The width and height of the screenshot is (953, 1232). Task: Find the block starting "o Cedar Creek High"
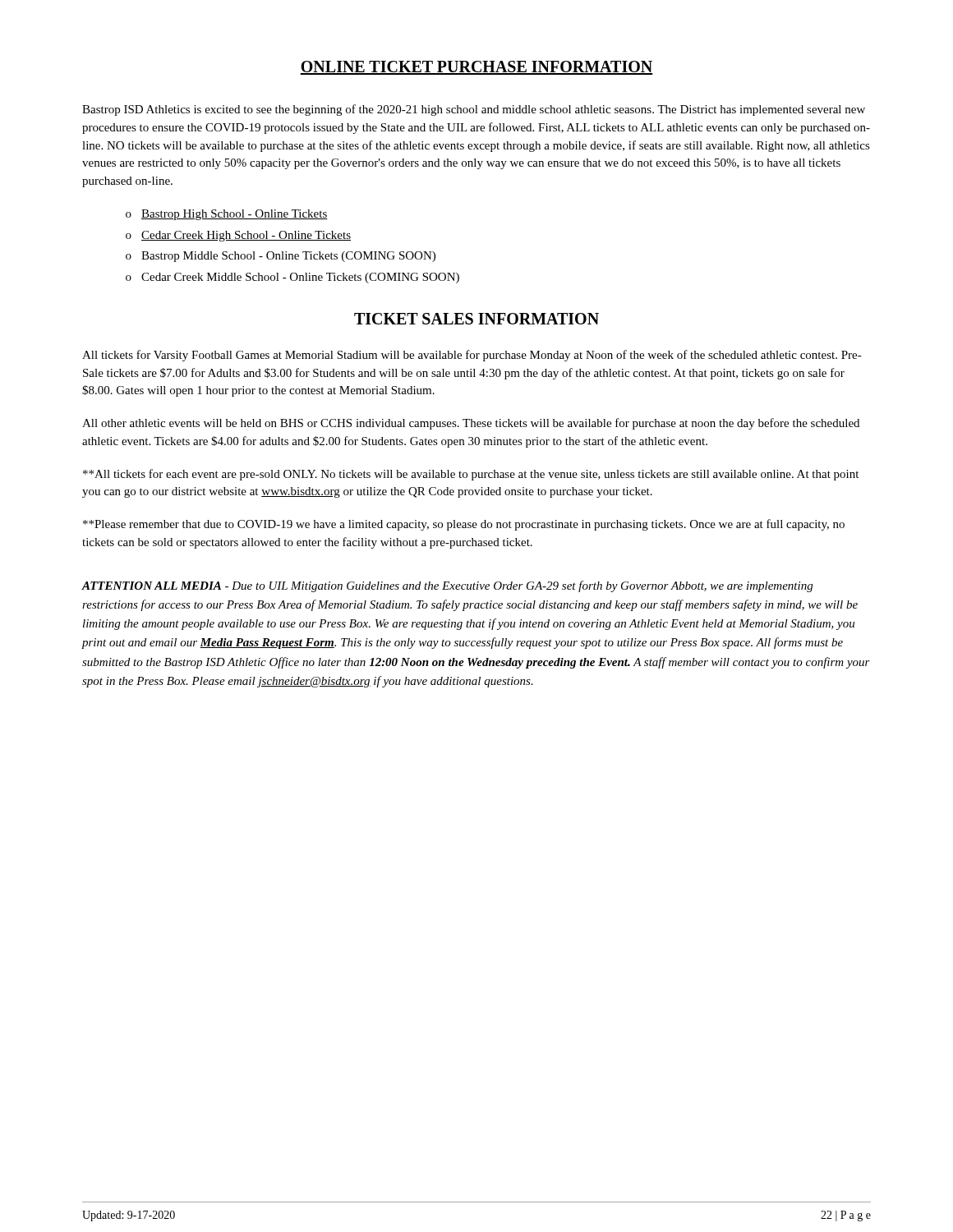238,236
